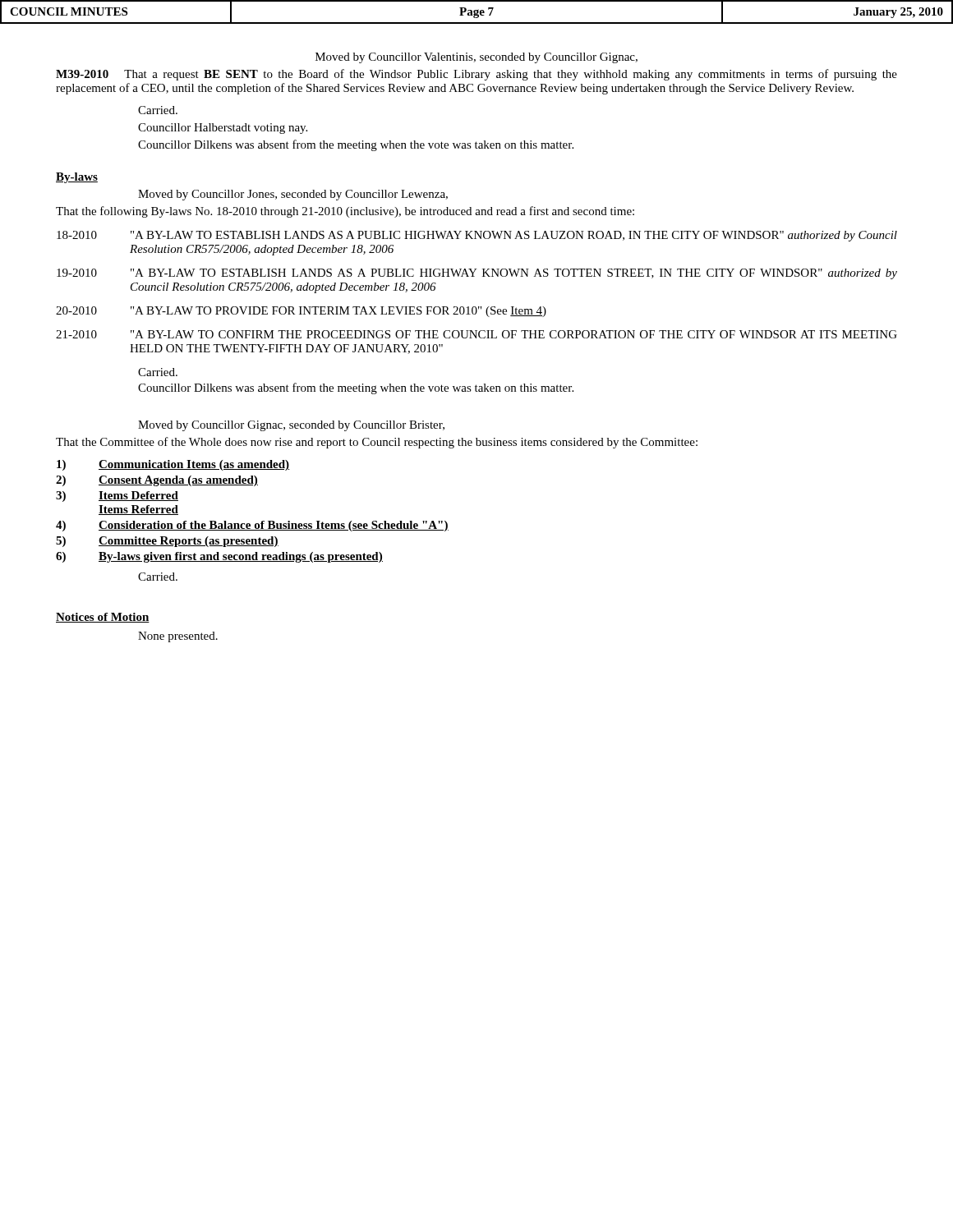This screenshot has width=953, height=1232.
Task: Locate the passage starting "Moved by Councillor Valentinis, seconded"
Action: point(476,57)
